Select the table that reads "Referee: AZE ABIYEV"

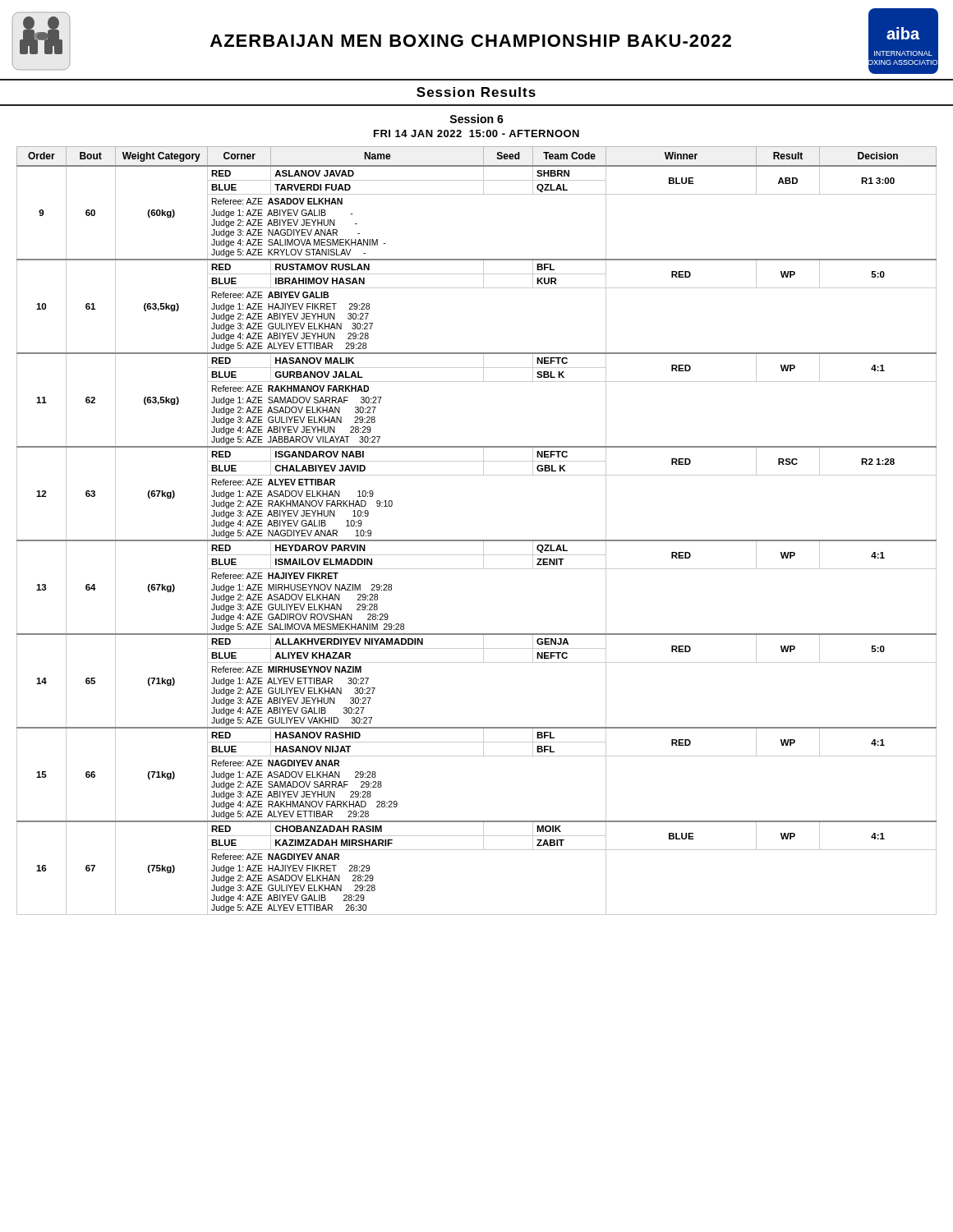tap(476, 531)
